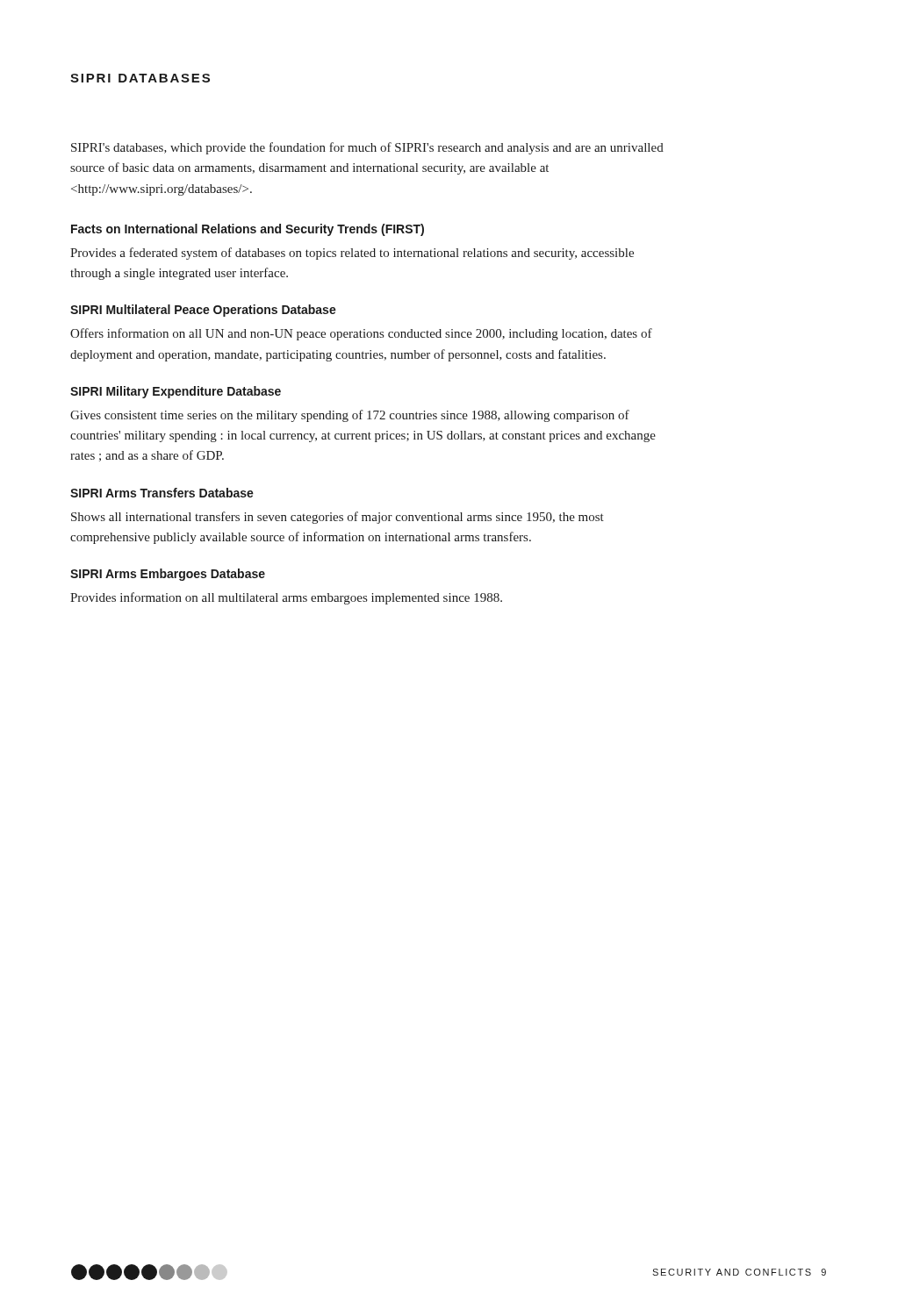Select the section header that says "SIPRI Arms Embargoes Database"
The height and width of the screenshot is (1316, 898).
(x=168, y=574)
